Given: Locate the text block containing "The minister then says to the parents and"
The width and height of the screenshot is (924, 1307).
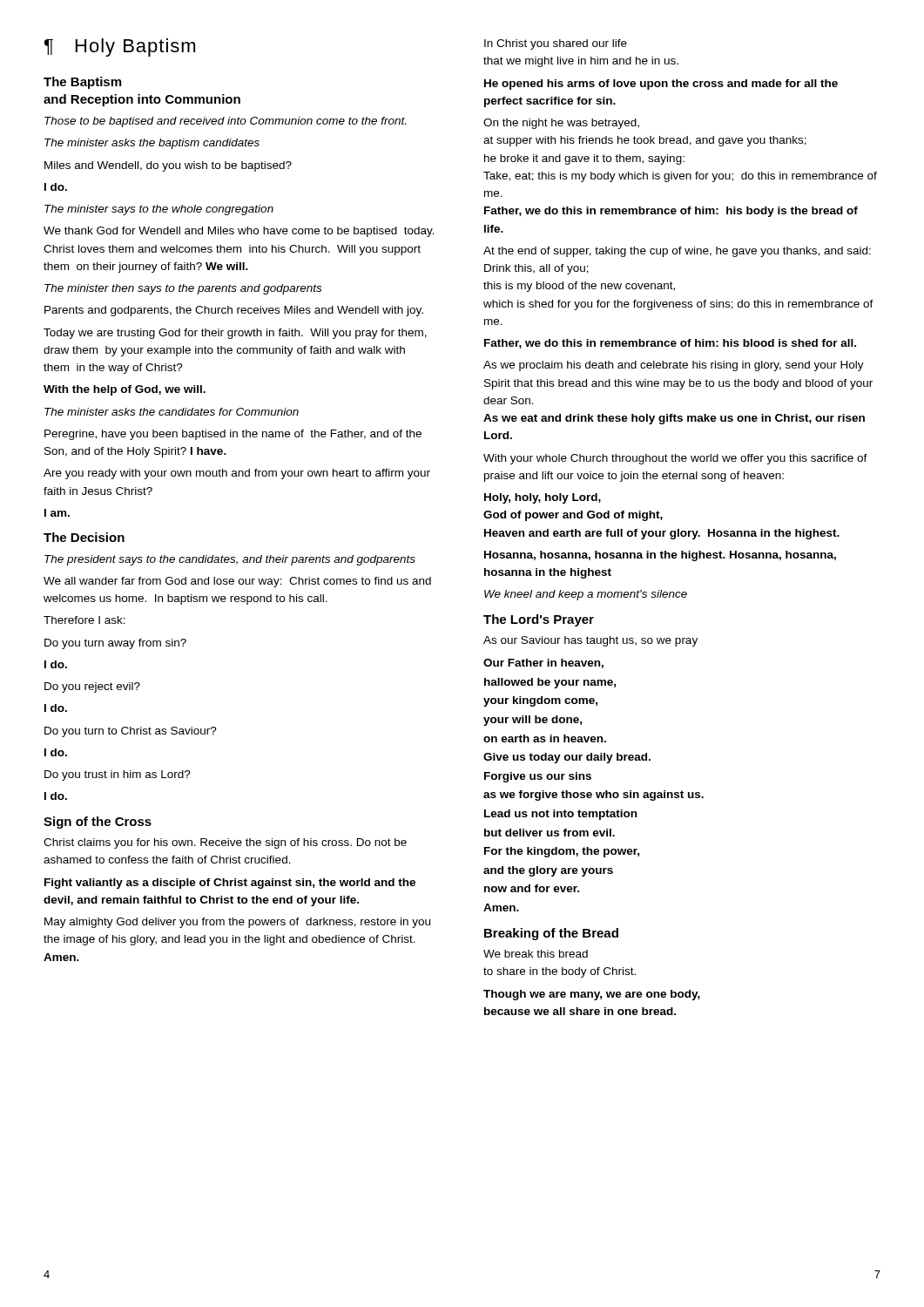Looking at the screenshot, I should pyautogui.click(x=240, y=289).
